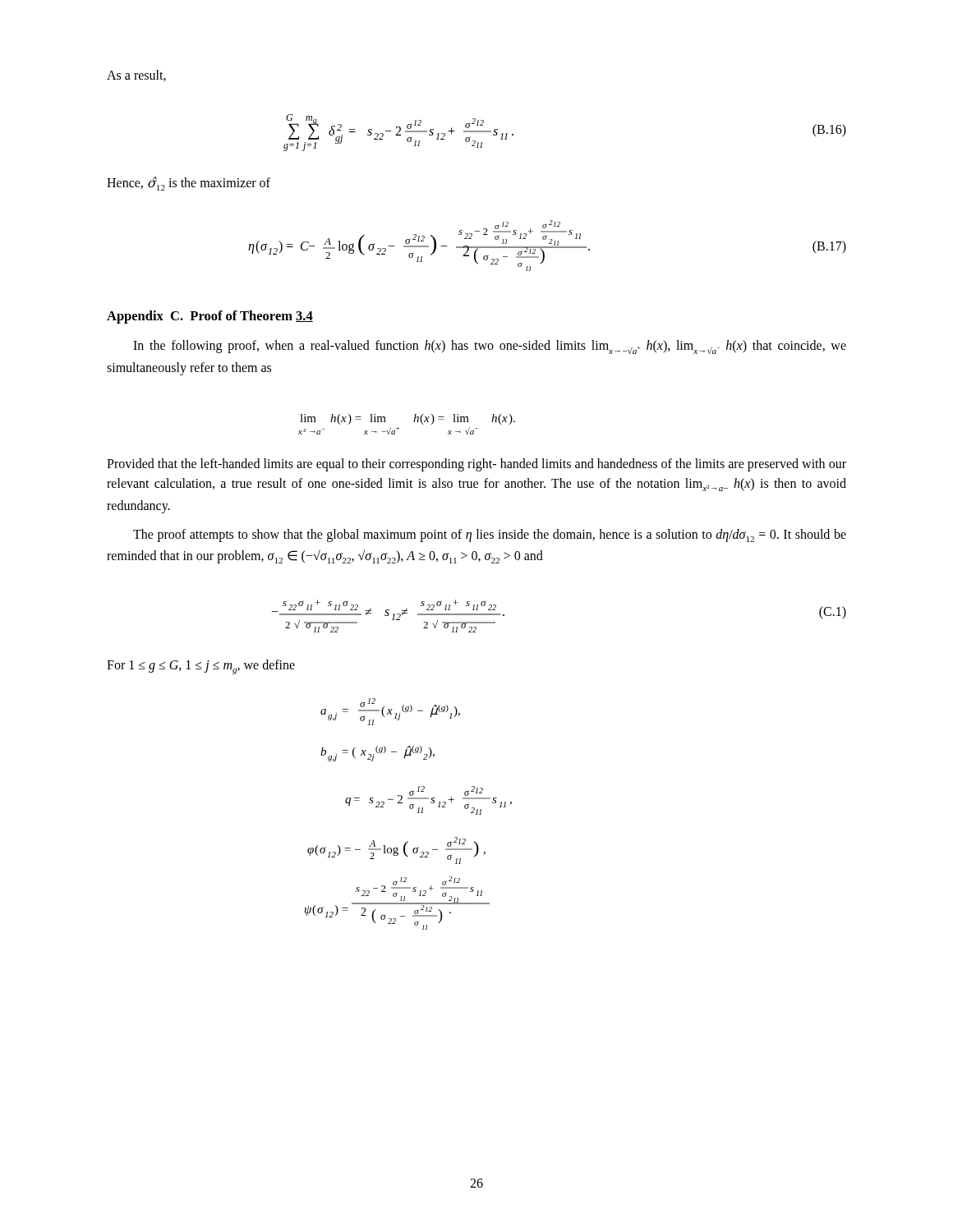Point to the formula beginning "a g,j = σ"
This screenshot has height=1232, width=953.
(x=476, y=827)
